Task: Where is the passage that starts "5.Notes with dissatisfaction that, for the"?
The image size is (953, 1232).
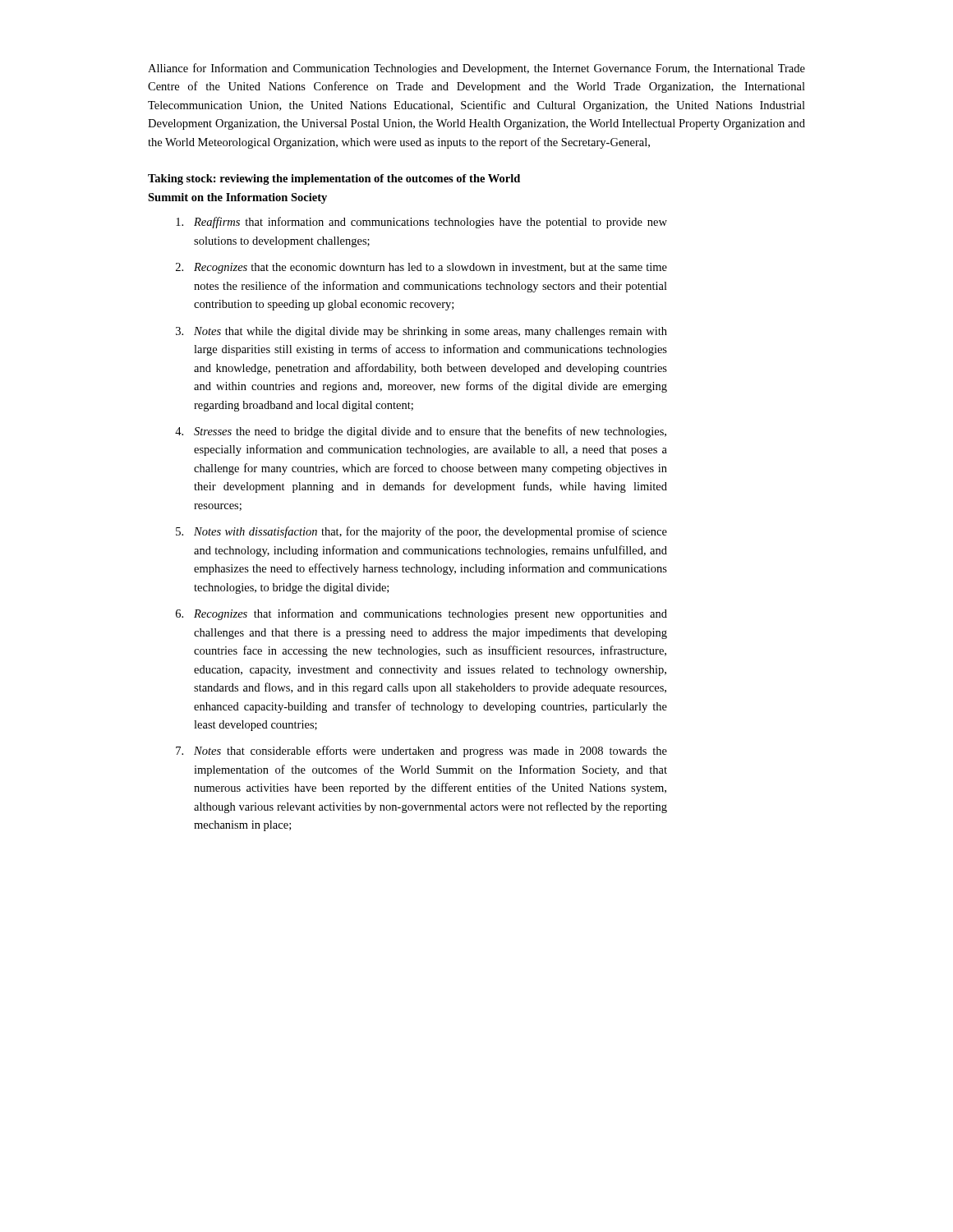Action: tap(408, 560)
